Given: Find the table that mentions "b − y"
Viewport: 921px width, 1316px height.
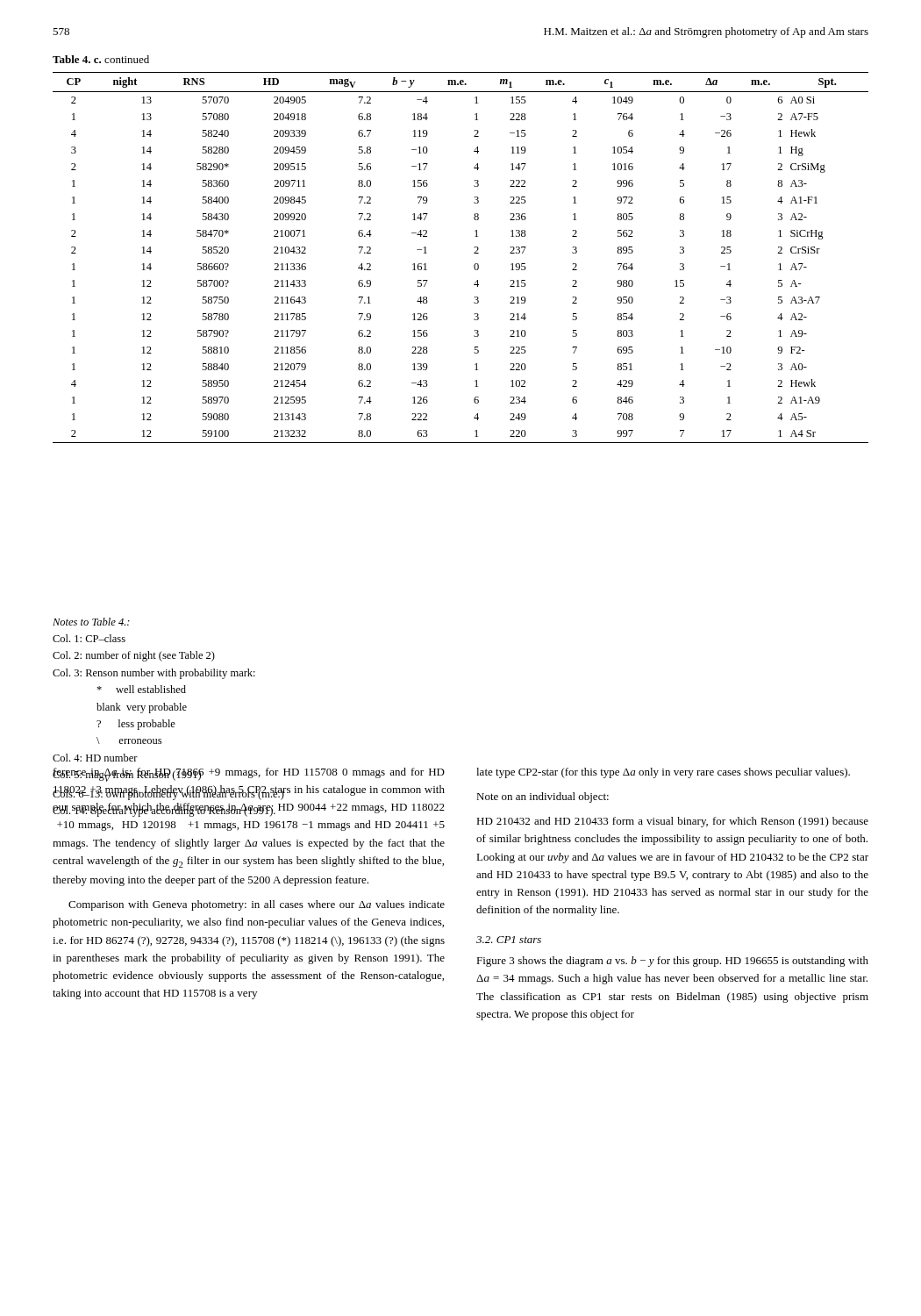Looking at the screenshot, I should pyautogui.click(x=460, y=257).
